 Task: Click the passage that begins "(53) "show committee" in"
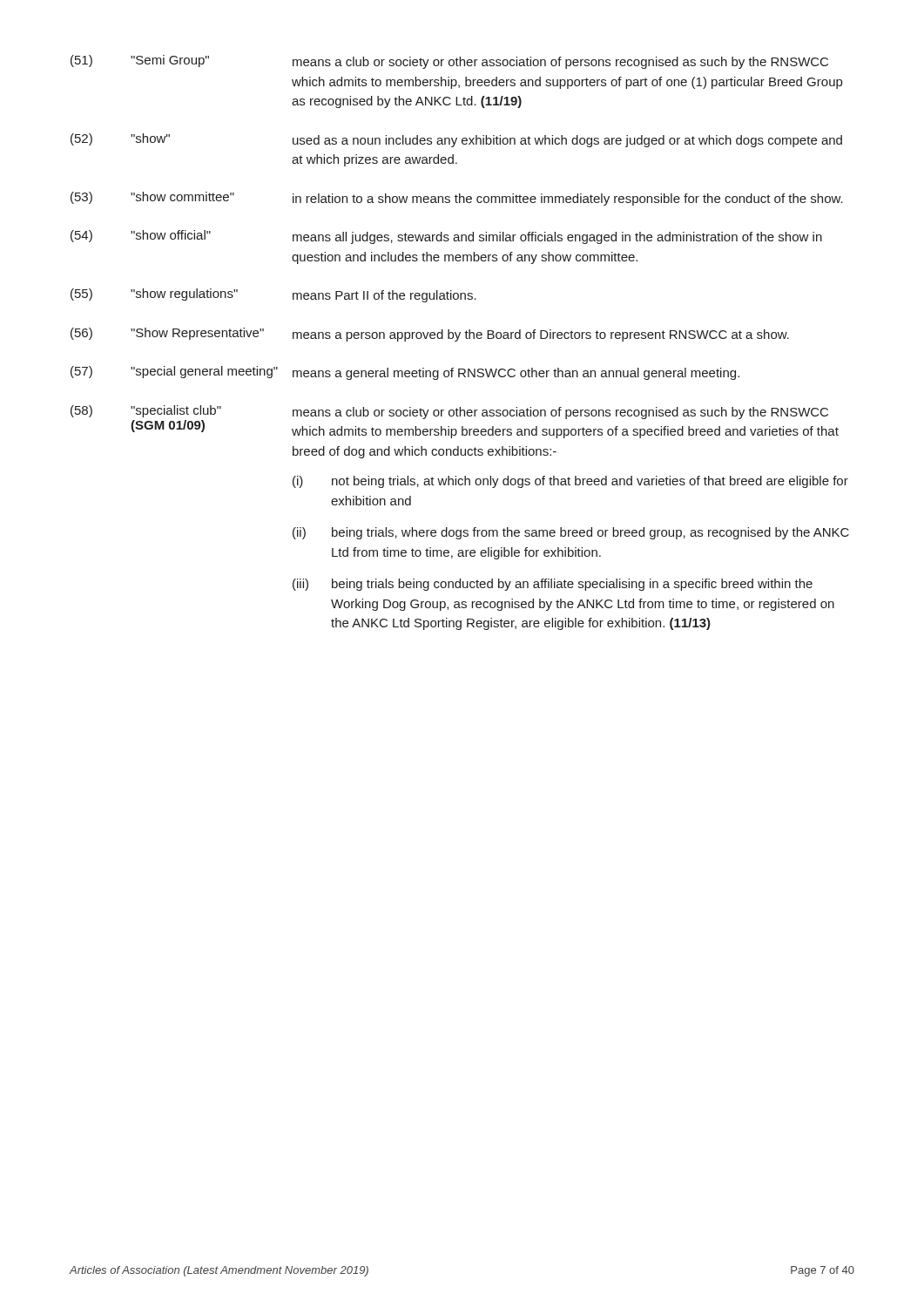click(462, 198)
